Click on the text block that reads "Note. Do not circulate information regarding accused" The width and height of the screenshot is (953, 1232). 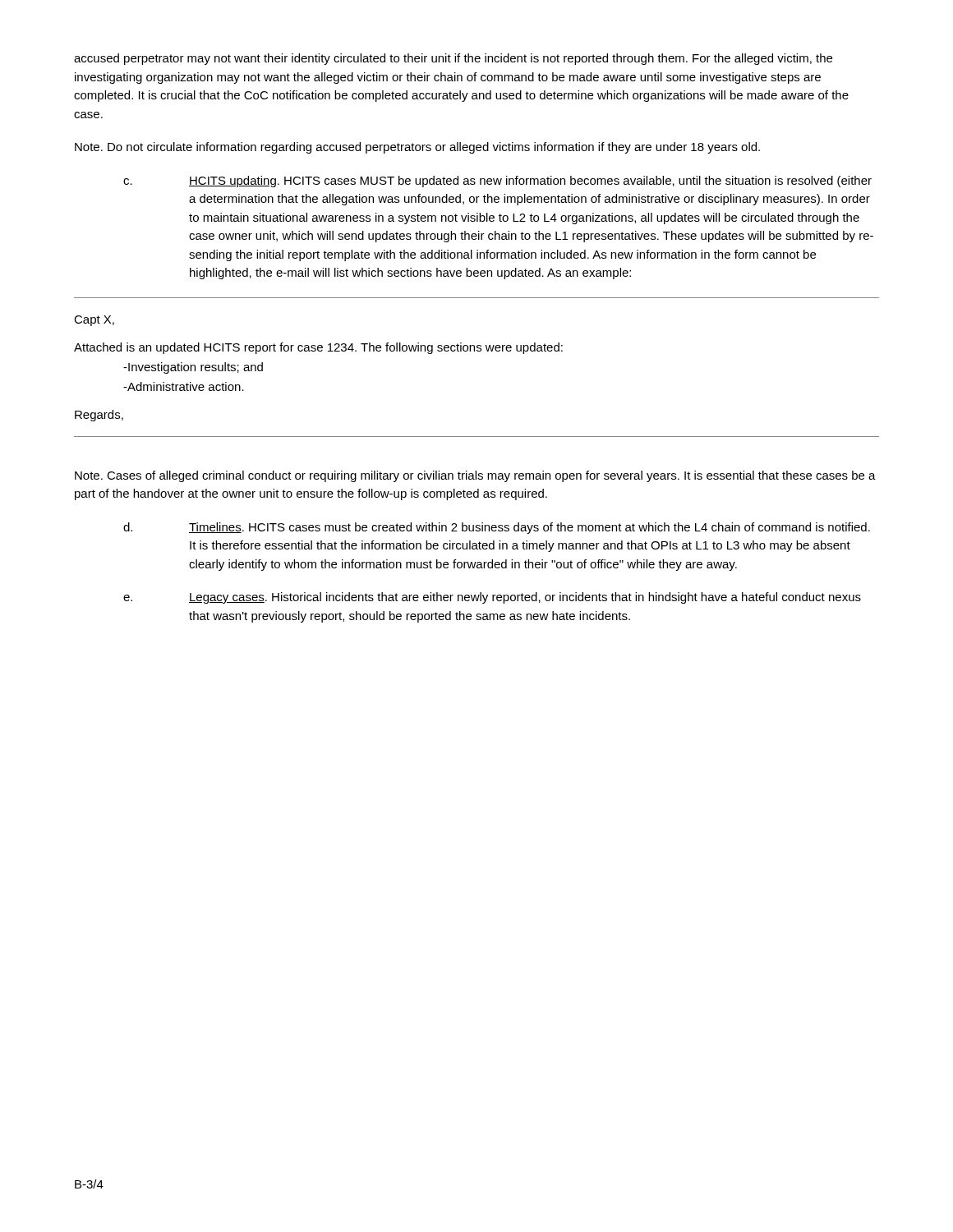(417, 147)
